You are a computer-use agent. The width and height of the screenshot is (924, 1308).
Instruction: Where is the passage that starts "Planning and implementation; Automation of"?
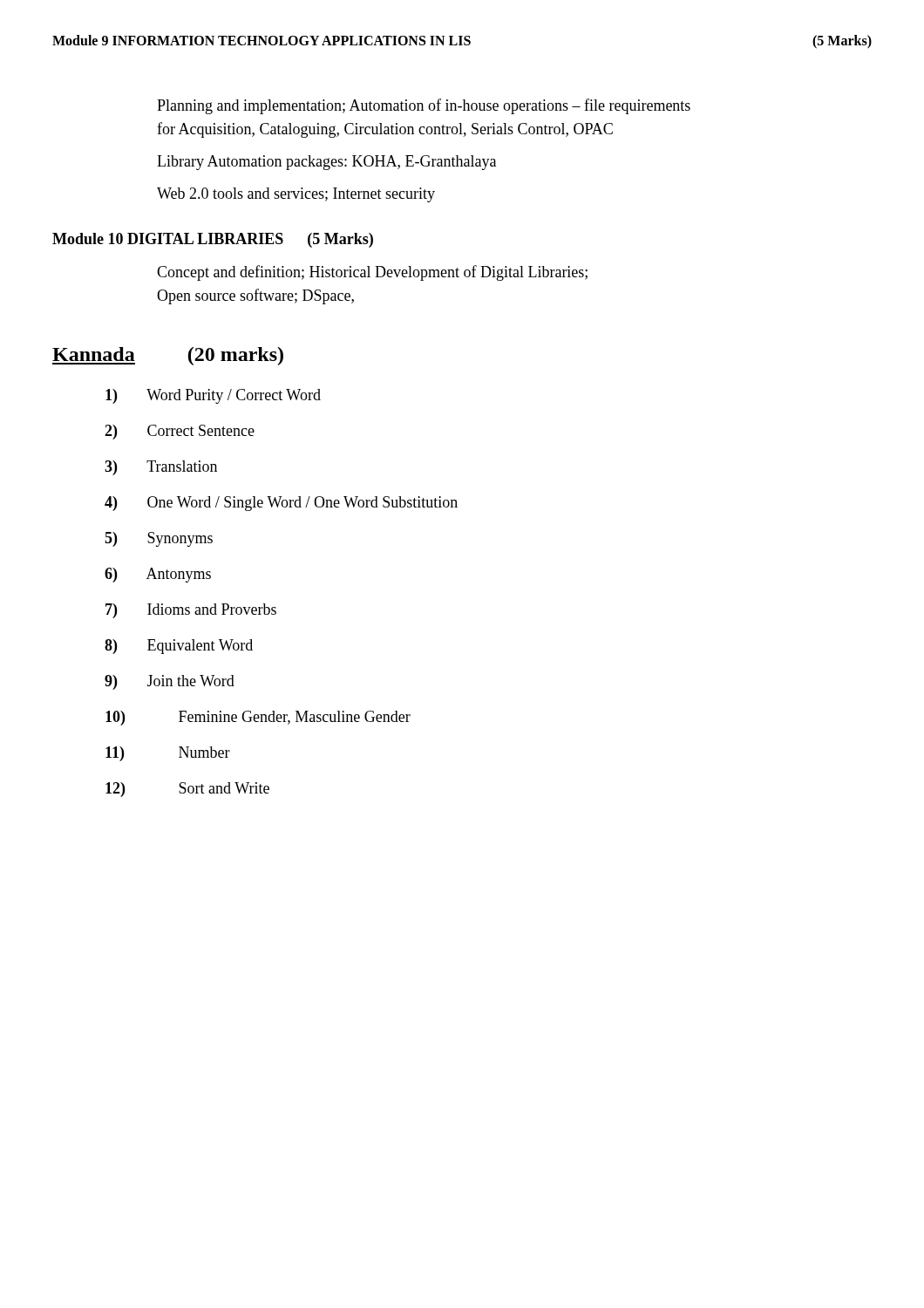424,117
